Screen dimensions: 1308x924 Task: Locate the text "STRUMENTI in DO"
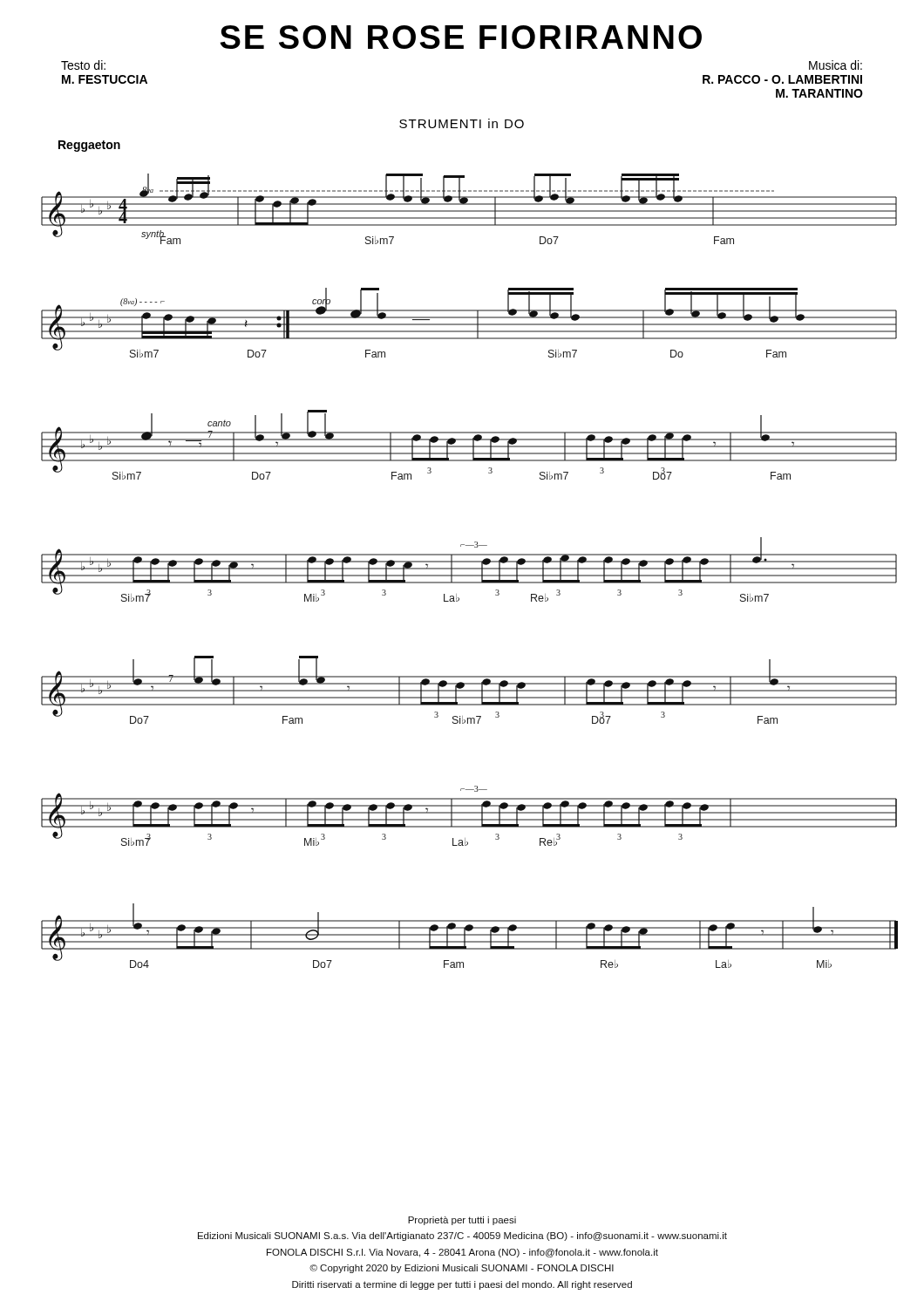coord(462,123)
